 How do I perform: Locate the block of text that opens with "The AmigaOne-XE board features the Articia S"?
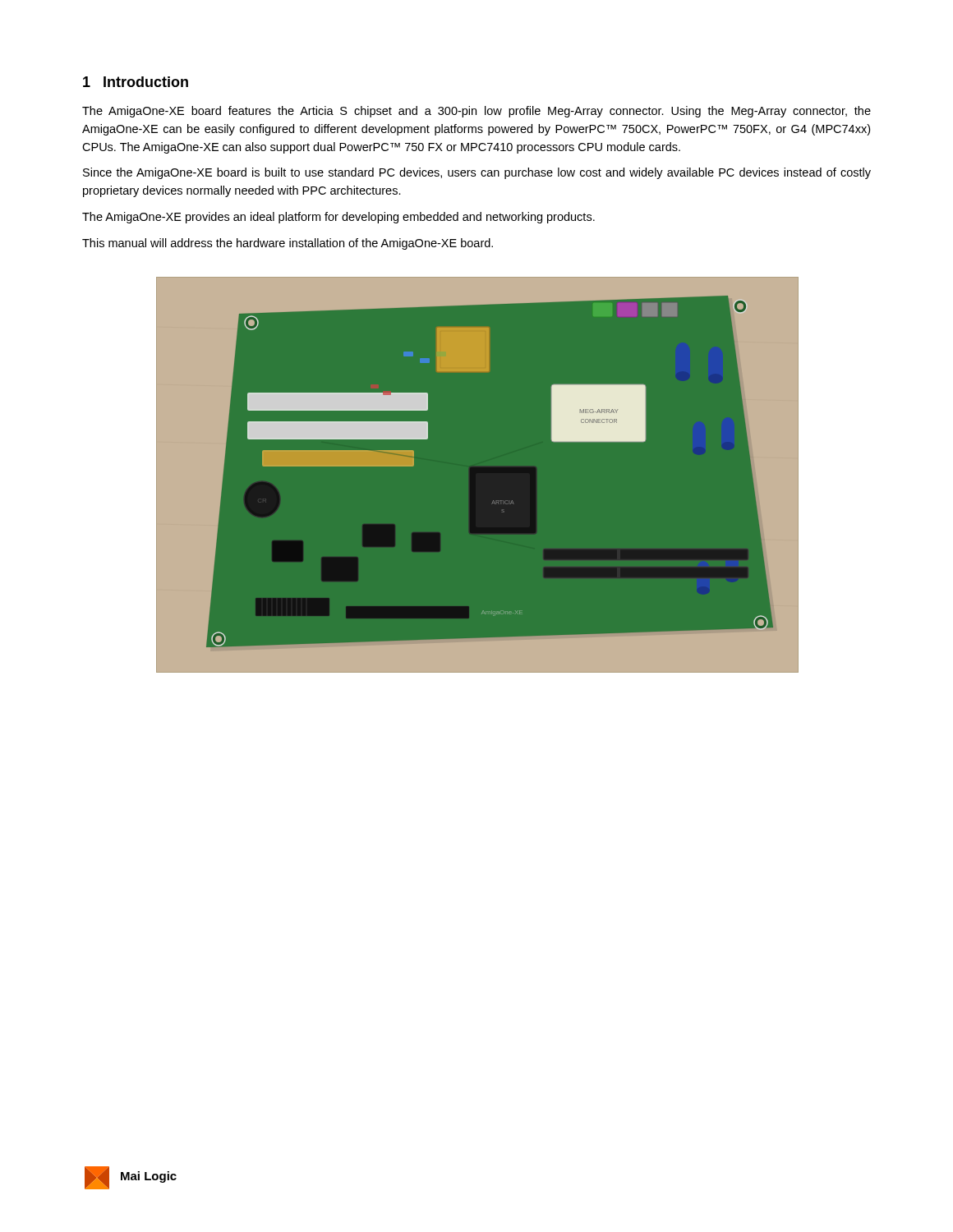click(x=476, y=129)
